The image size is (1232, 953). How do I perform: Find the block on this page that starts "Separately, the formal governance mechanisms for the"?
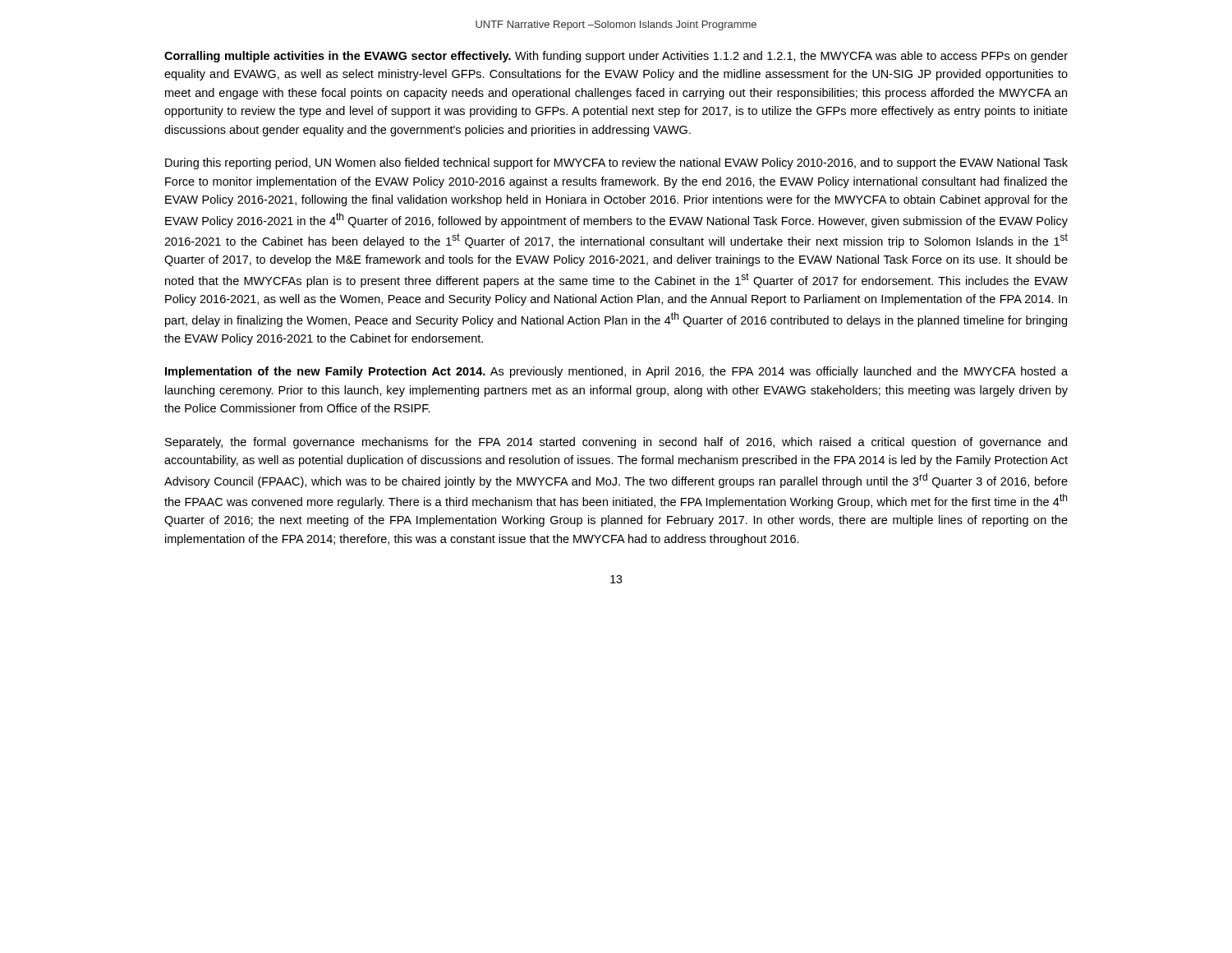coord(616,490)
